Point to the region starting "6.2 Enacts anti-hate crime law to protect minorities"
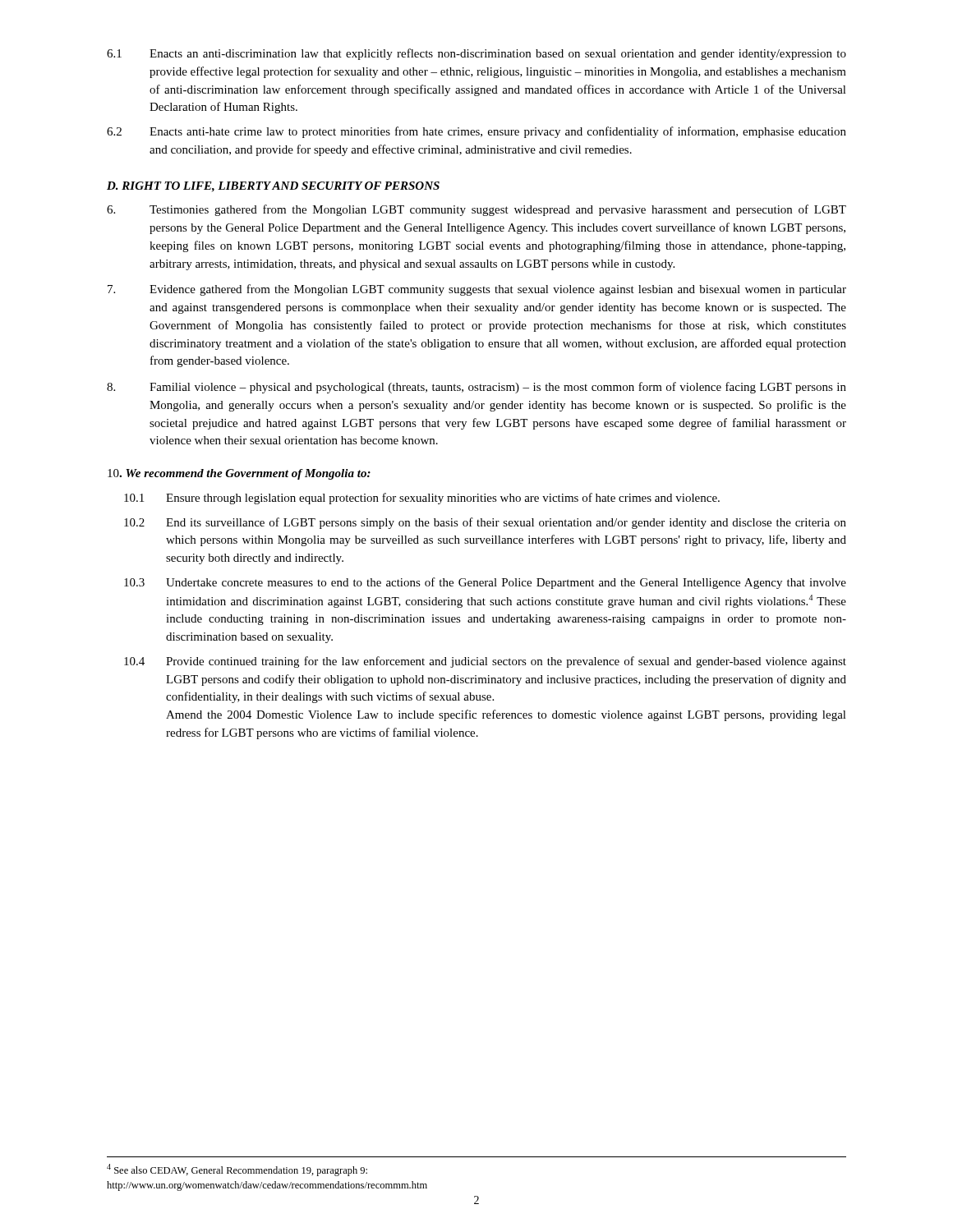The height and width of the screenshot is (1232, 953). click(476, 141)
